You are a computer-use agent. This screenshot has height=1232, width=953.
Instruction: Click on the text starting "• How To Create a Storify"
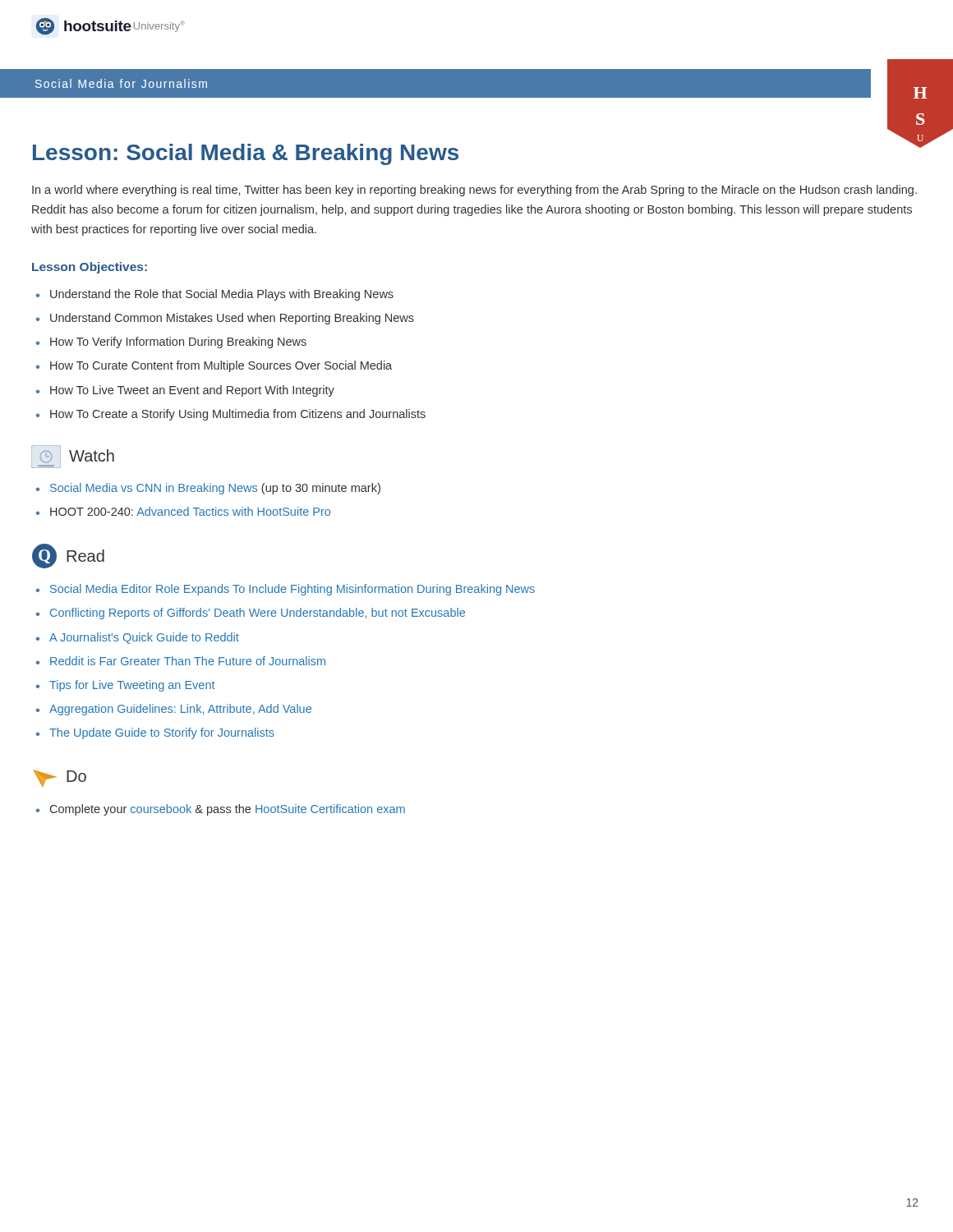(x=231, y=415)
